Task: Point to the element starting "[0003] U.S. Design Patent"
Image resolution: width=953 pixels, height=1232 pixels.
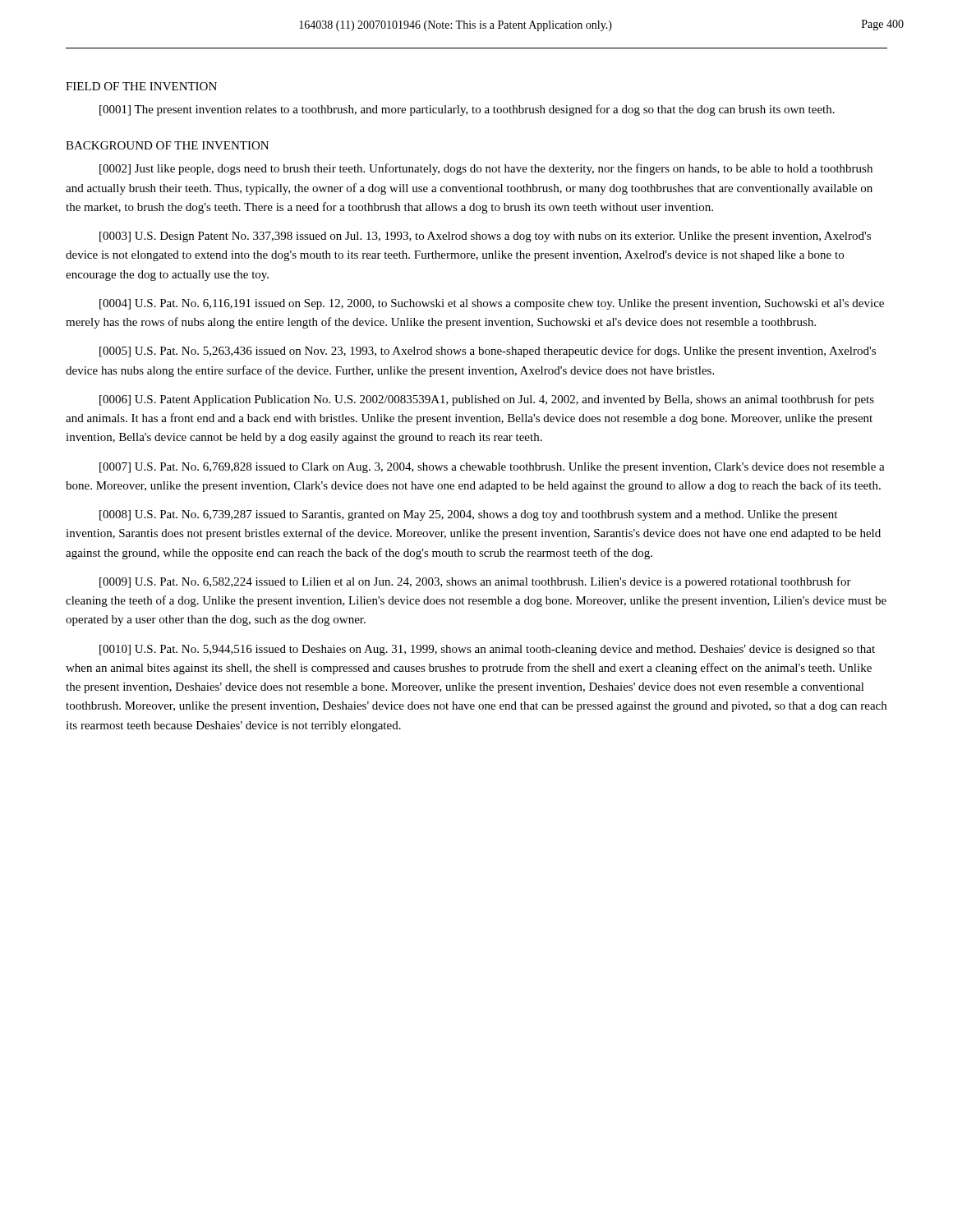Action: 469,255
